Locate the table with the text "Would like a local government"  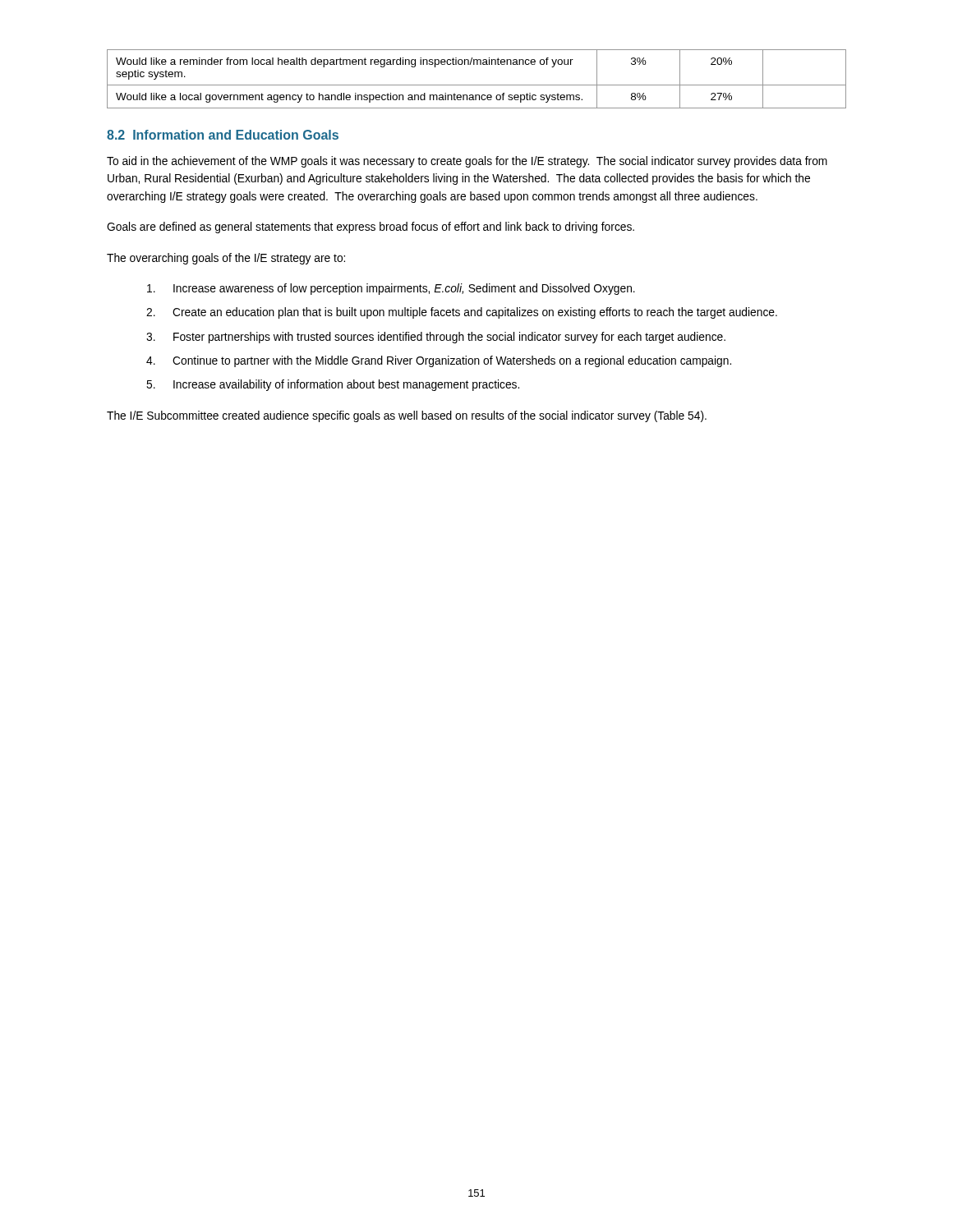[x=476, y=79]
